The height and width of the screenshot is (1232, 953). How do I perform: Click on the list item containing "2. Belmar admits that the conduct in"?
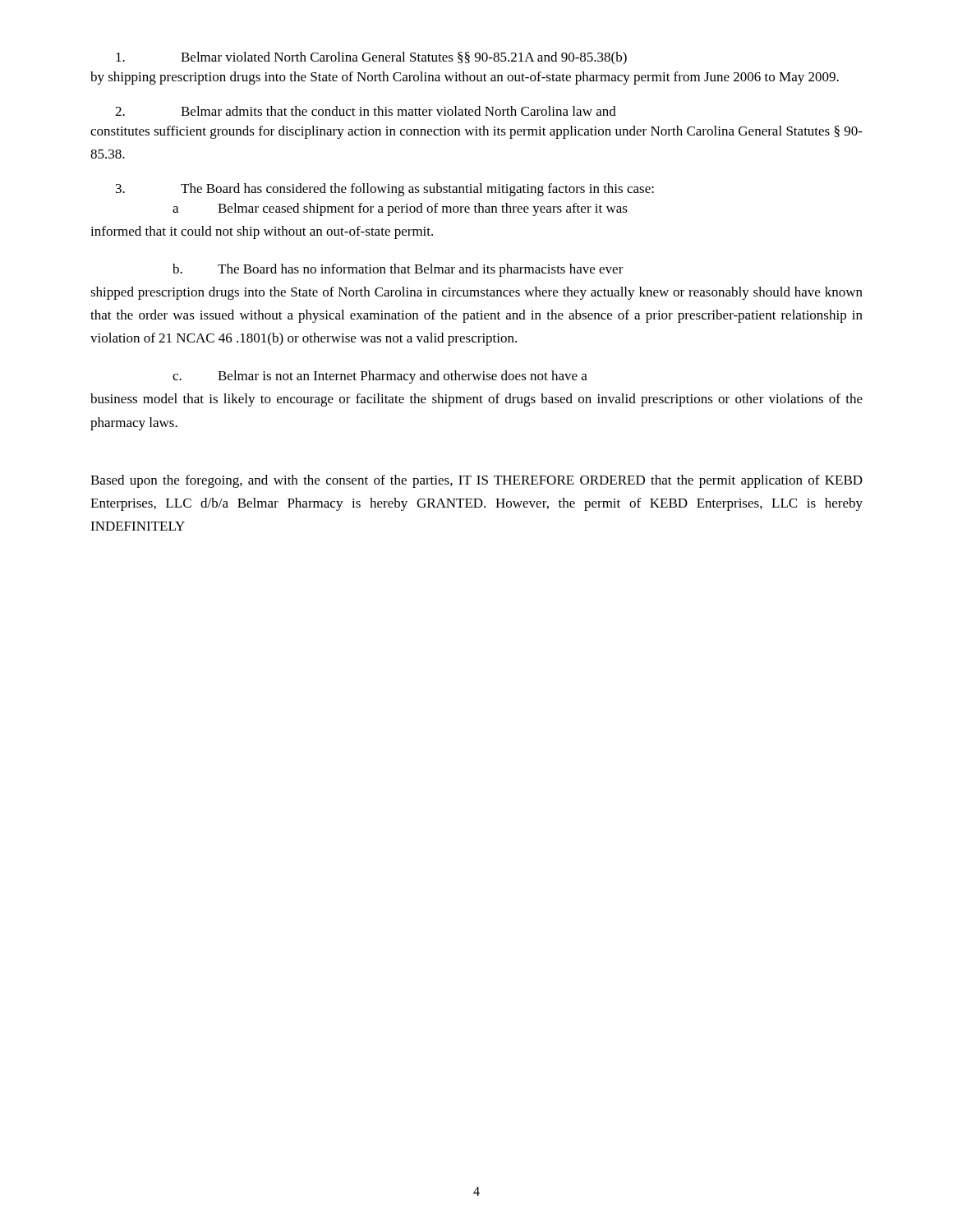click(476, 135)
